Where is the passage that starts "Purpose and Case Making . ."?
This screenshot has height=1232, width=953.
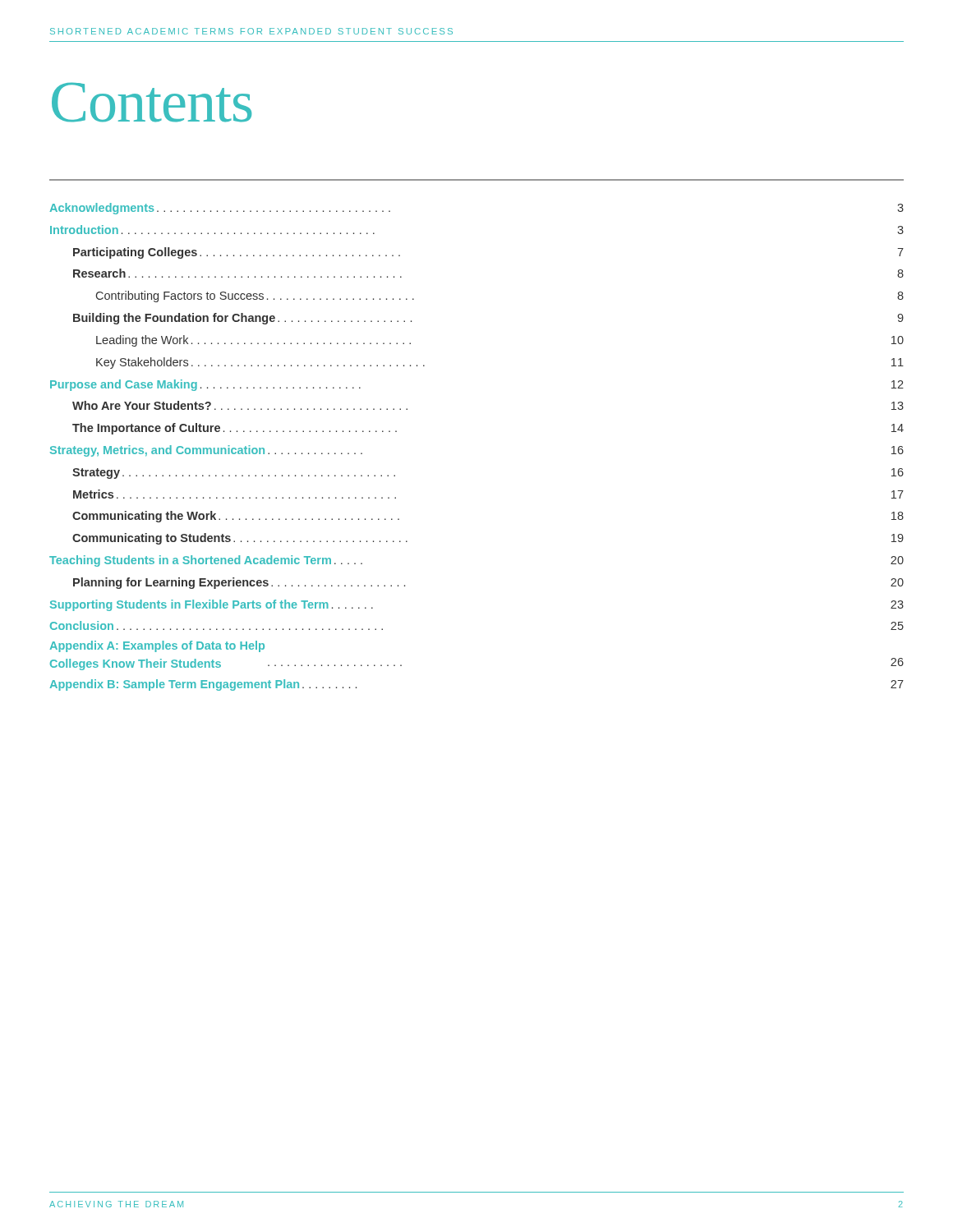pyautogui.click(x=127, y=385)
